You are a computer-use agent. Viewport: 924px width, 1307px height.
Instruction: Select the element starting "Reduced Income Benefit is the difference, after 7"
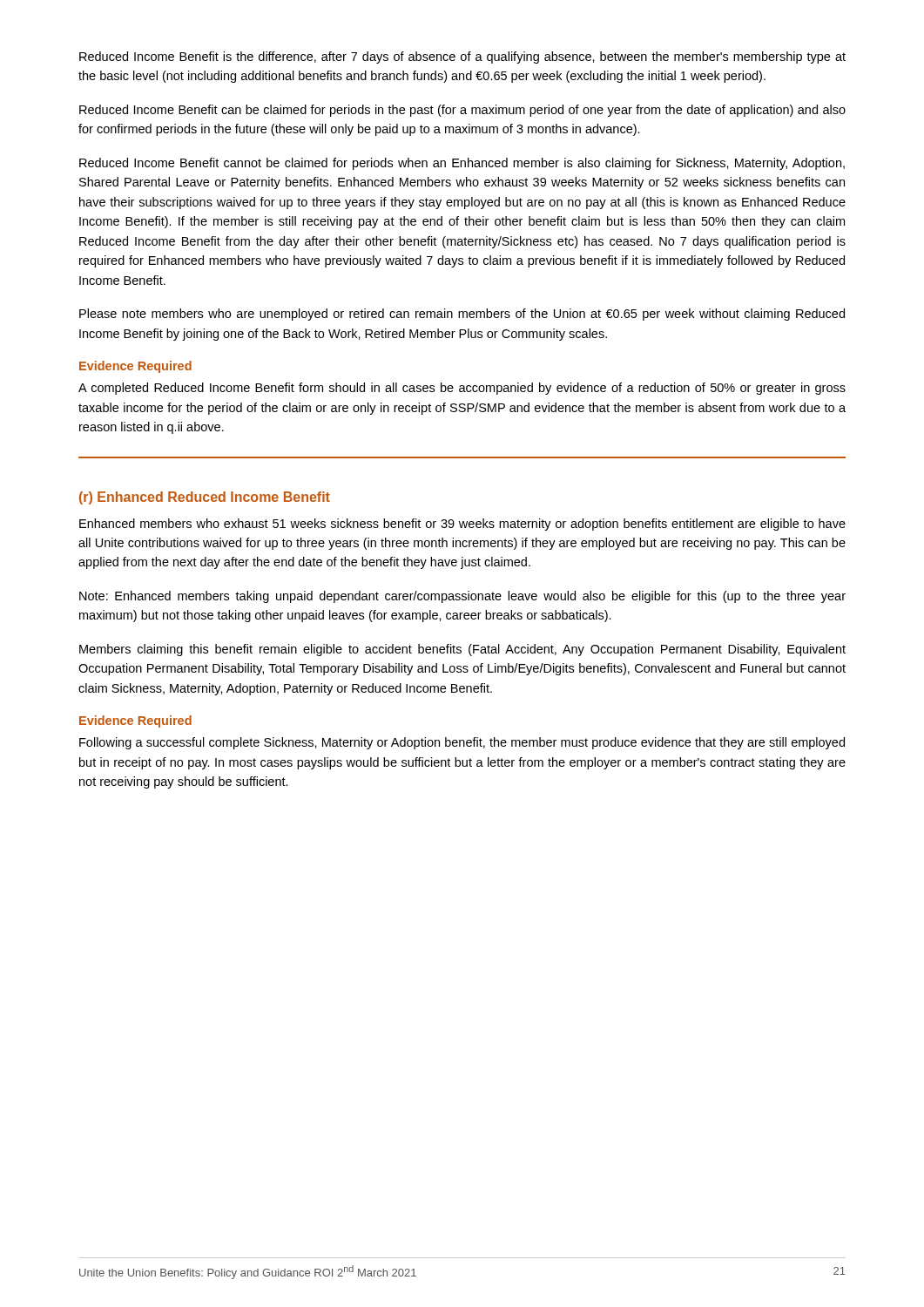(x=462, y=66)
